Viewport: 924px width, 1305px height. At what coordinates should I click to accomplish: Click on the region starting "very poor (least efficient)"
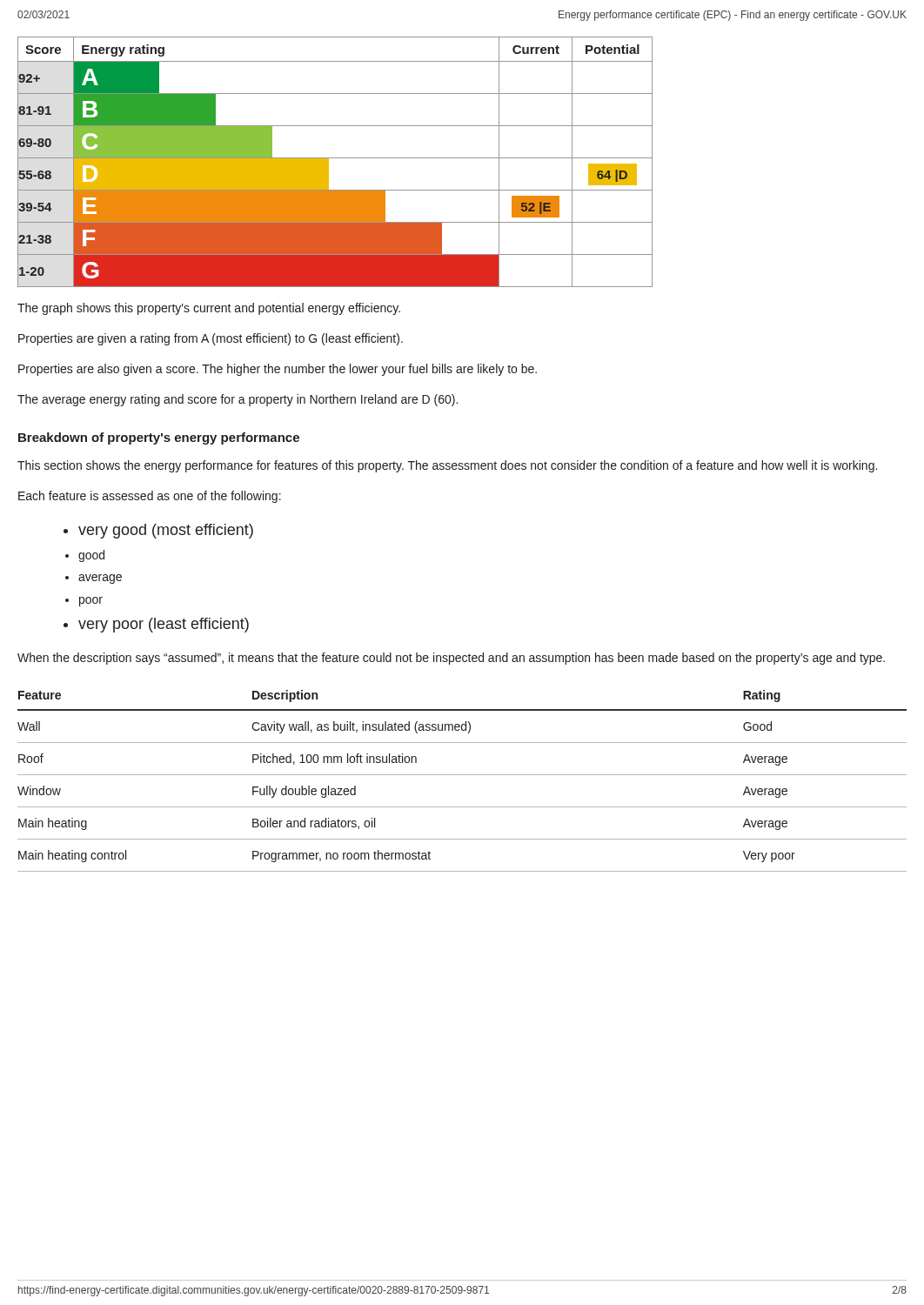164,624
